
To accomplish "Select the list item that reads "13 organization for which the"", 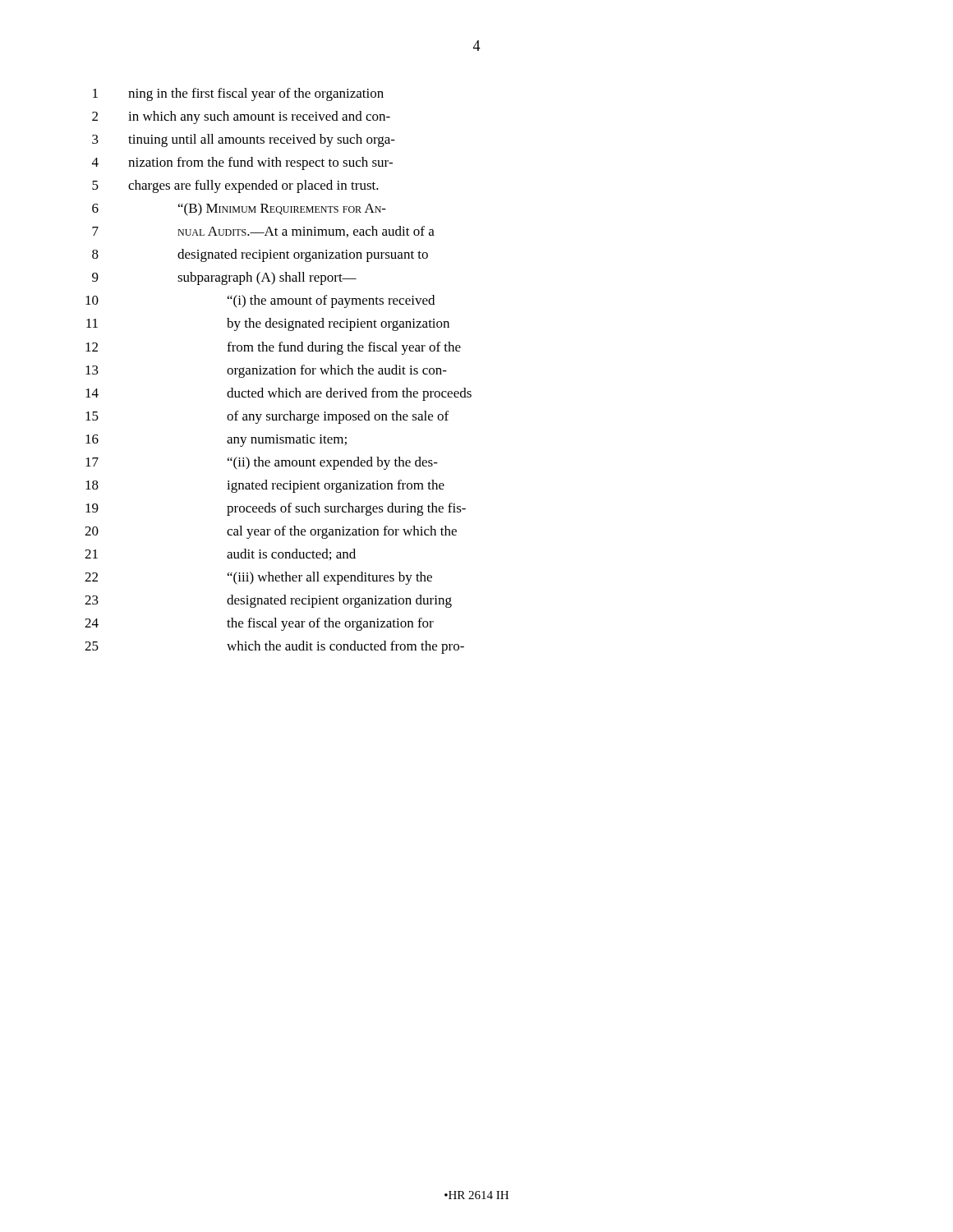I will [266, 371].
